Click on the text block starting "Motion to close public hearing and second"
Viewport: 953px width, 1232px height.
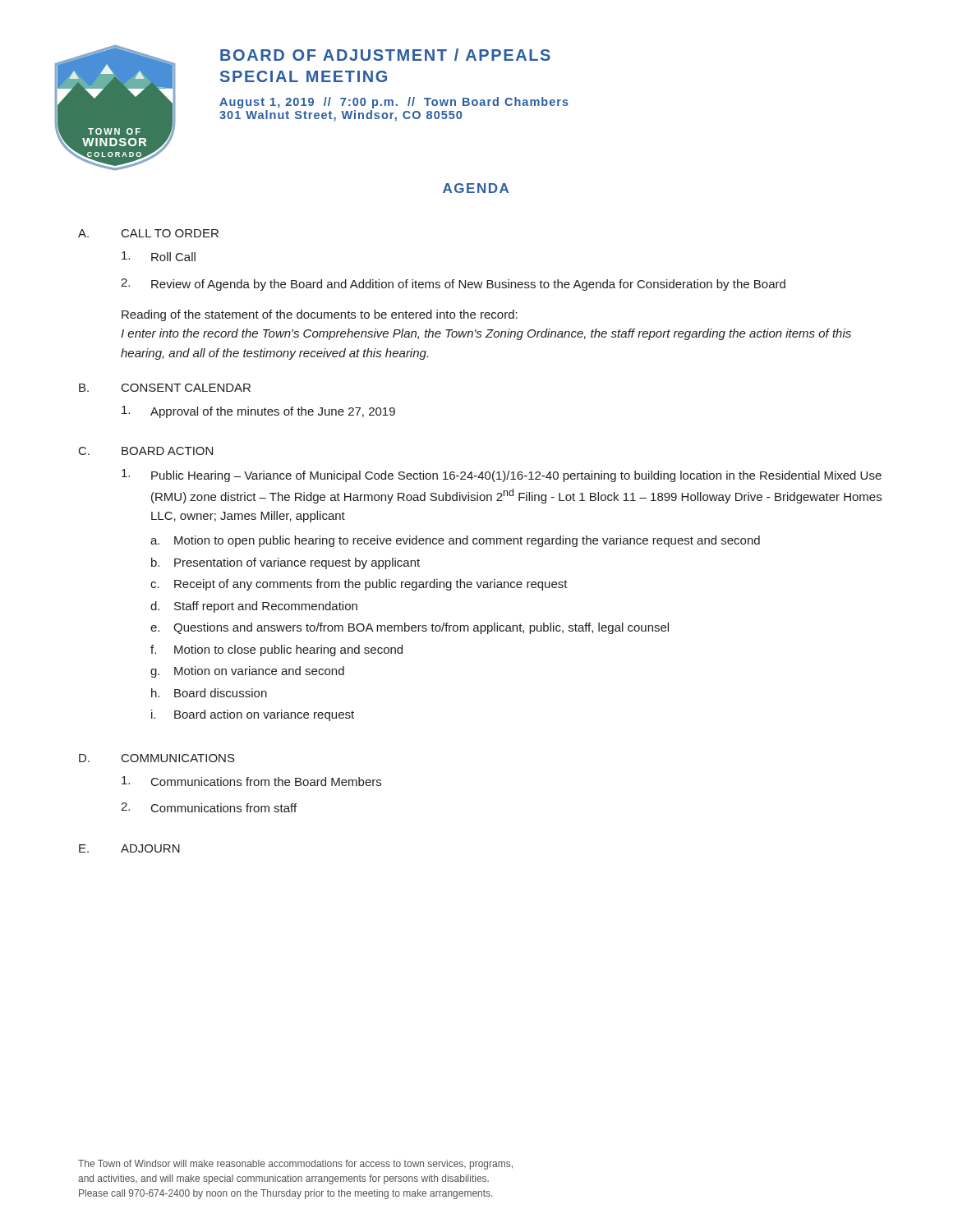288,649
